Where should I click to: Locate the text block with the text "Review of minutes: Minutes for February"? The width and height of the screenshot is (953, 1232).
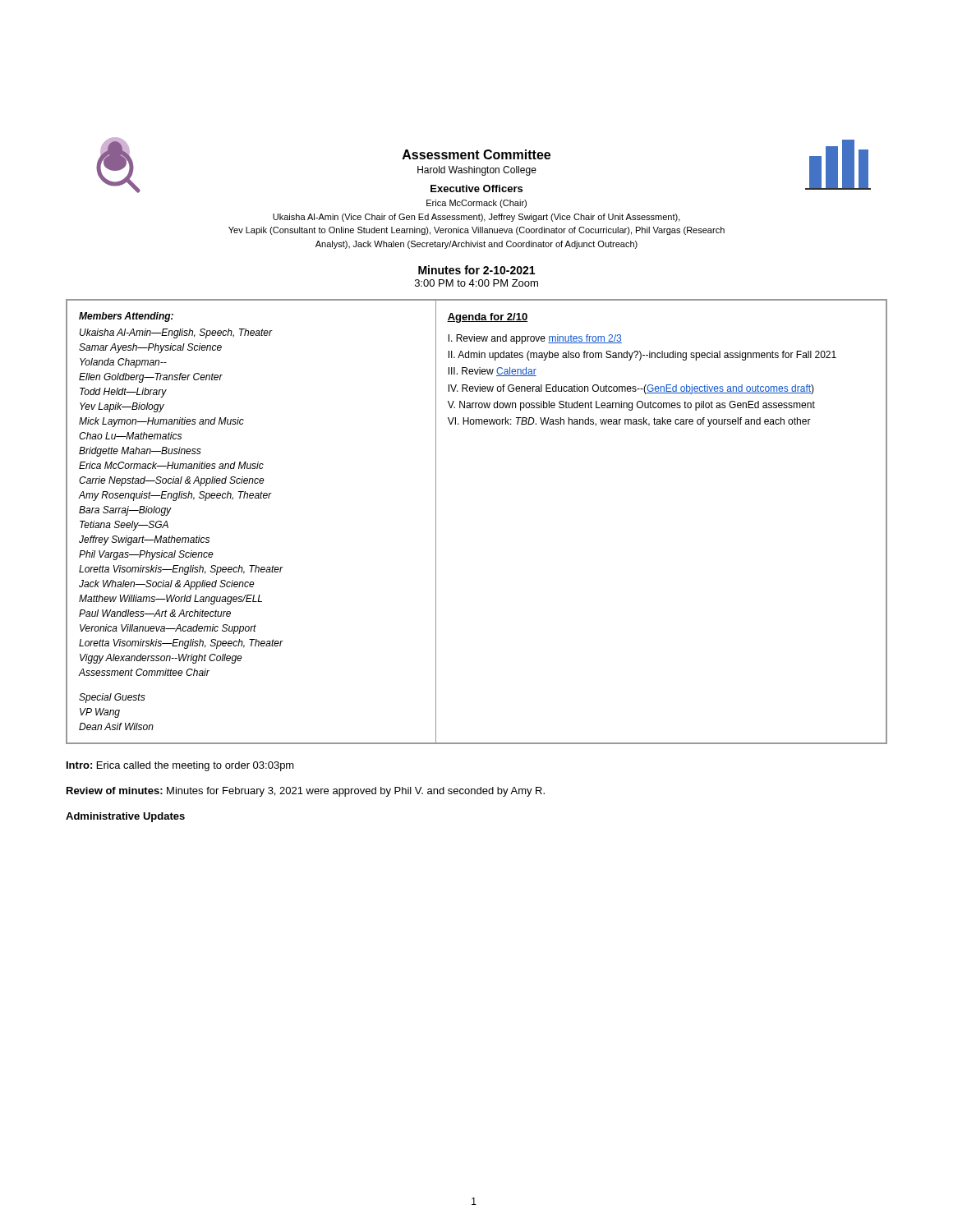tap(306, 790)
